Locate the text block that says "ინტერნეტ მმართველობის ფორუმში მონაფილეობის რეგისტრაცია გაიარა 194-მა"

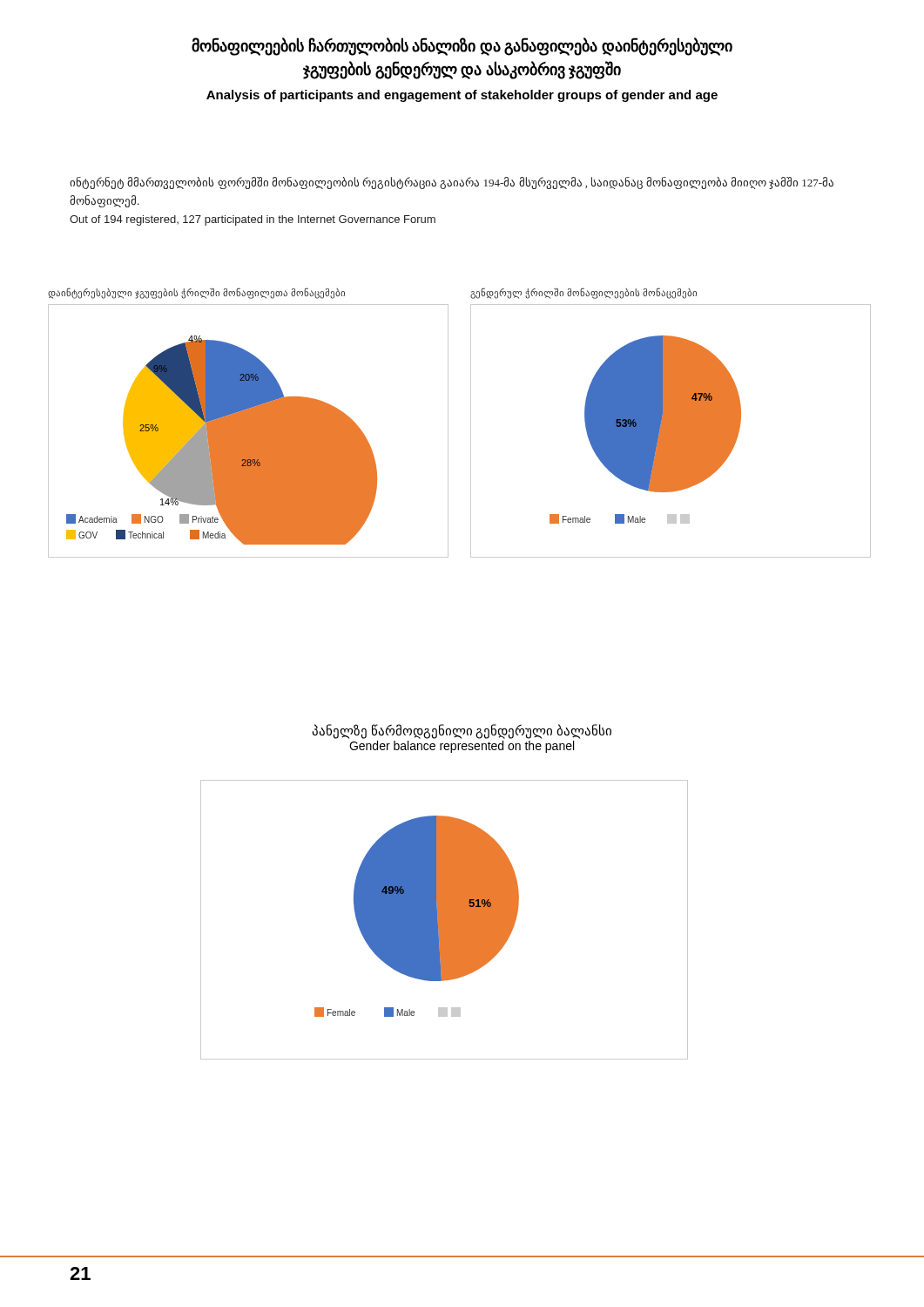[x=452, y=183]
